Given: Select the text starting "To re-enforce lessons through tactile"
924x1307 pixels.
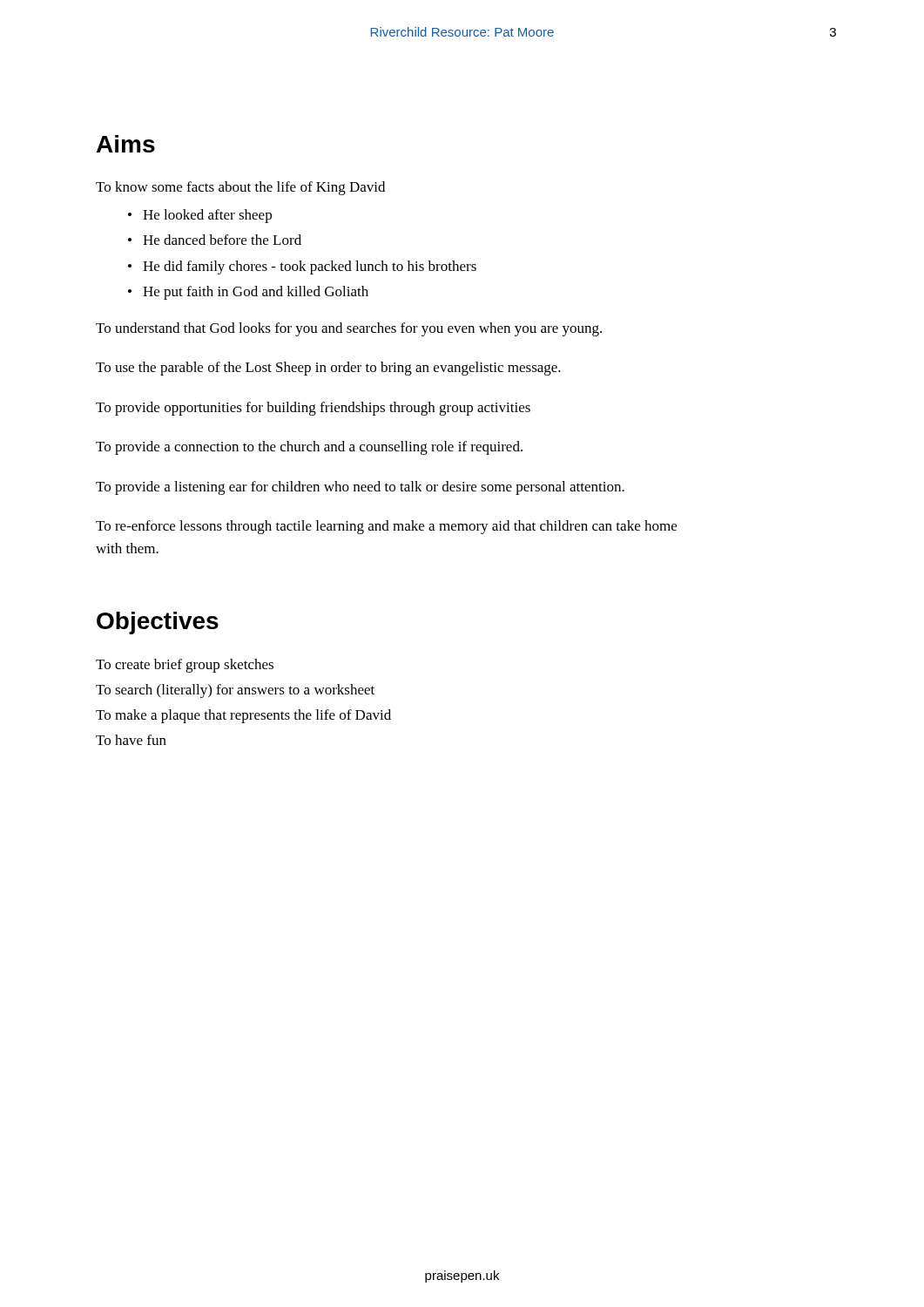Looking at the screenshot, I should 387,537.
